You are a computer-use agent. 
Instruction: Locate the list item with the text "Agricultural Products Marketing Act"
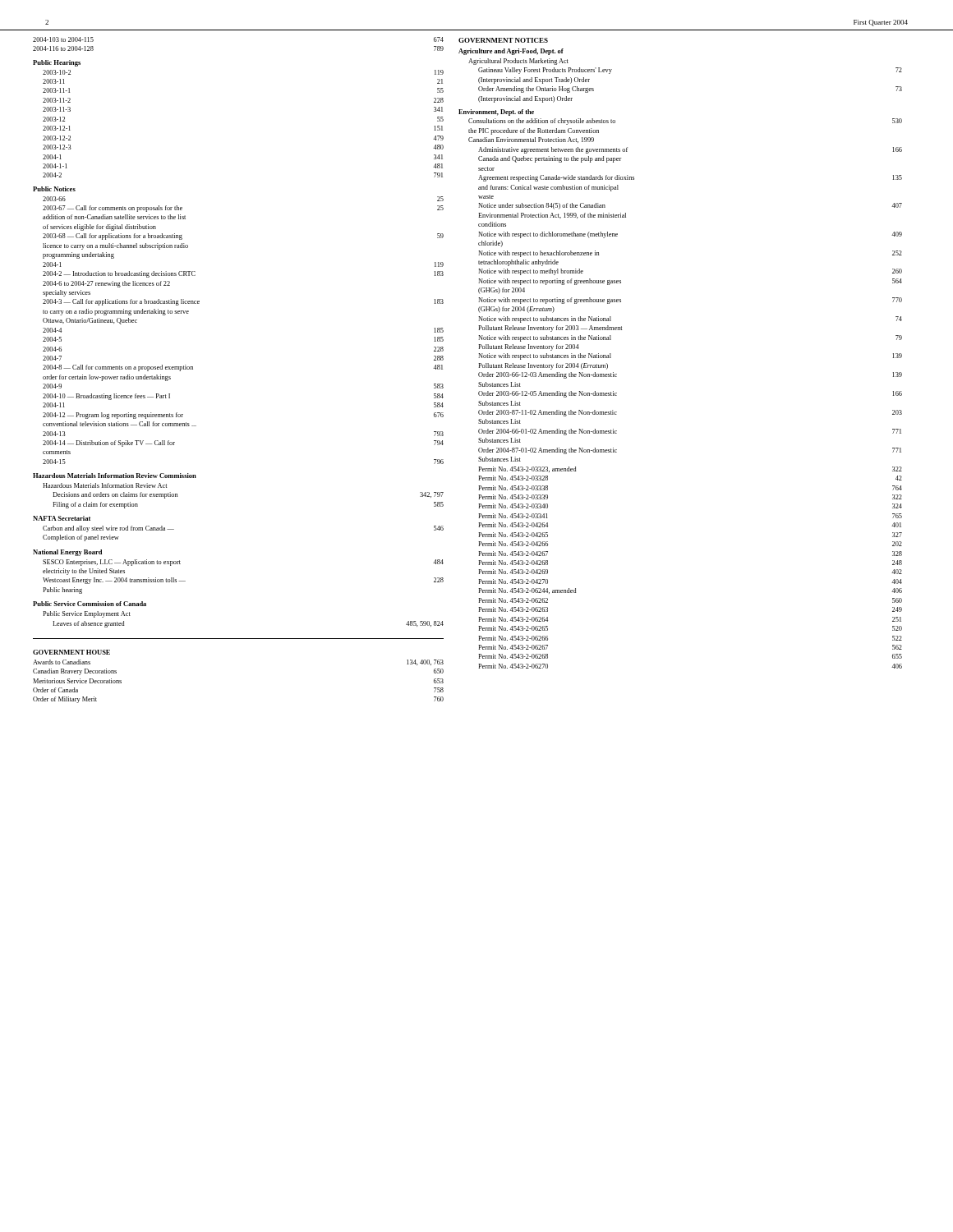pyautogui.click(x=518, y=61)
